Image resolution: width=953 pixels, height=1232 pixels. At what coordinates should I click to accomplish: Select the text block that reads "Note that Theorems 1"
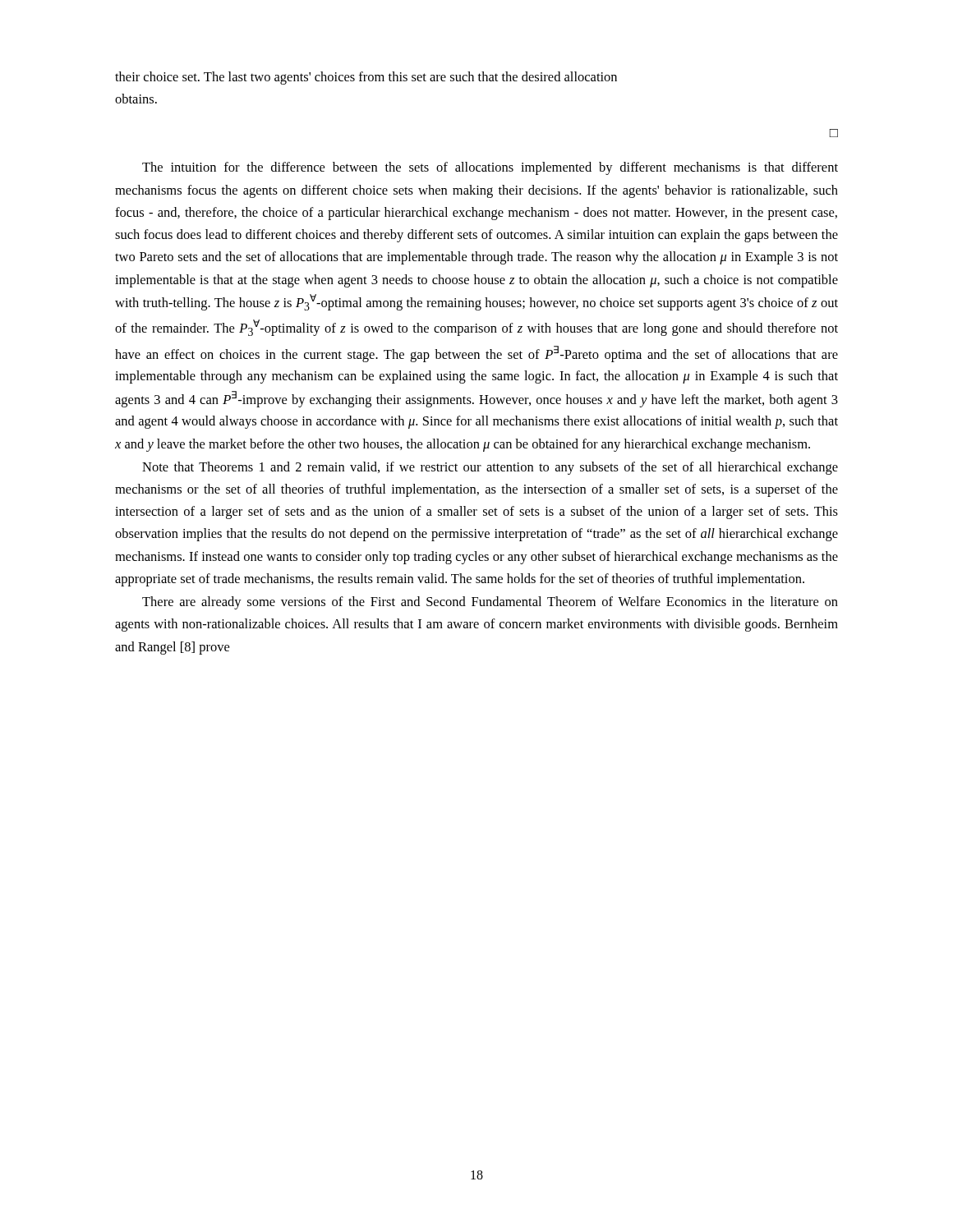click(476, 523)
